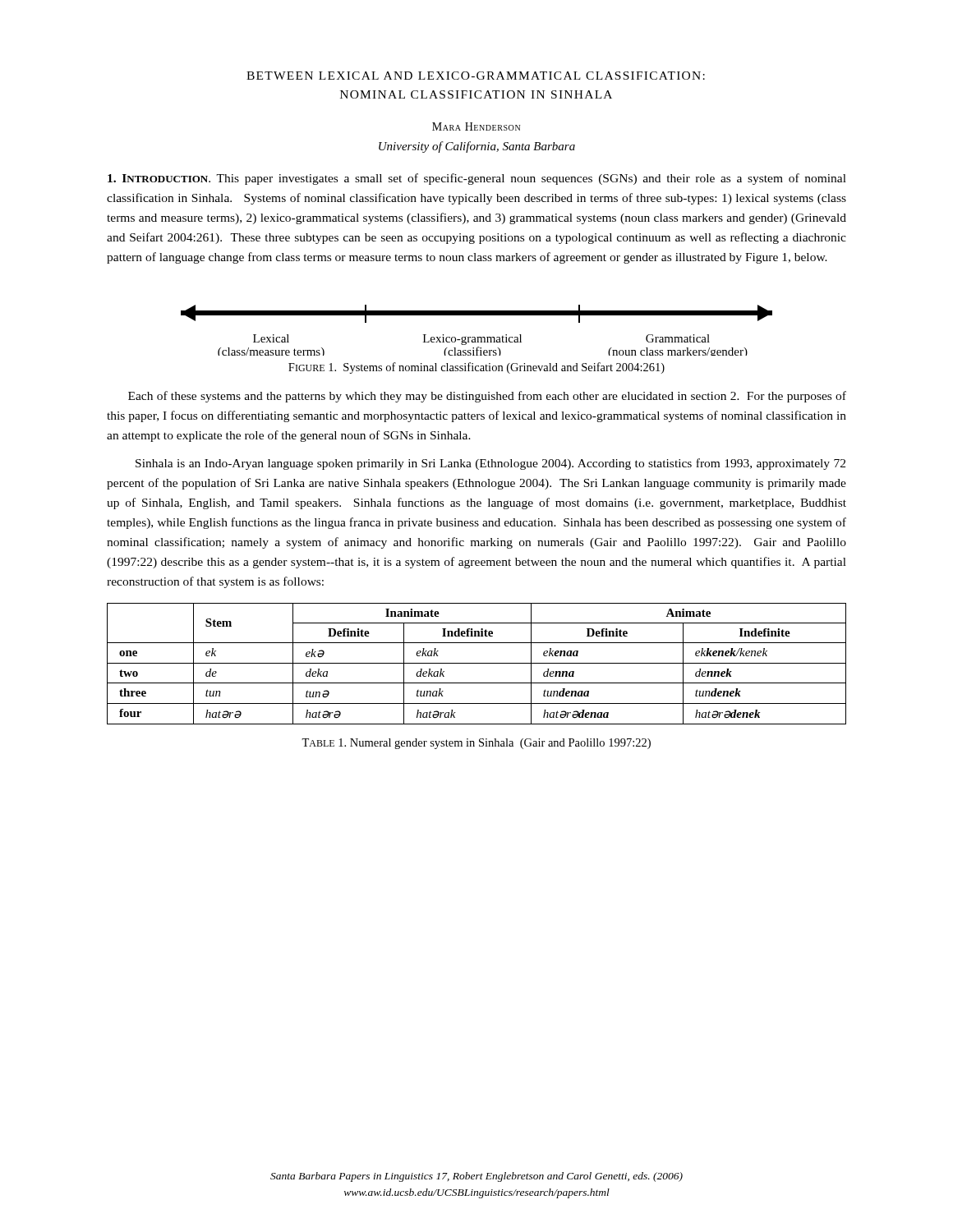Find the title with the text "Between Lexical and Lexico-Grammatical Classification:Nominal Classification"

[476, 85]
